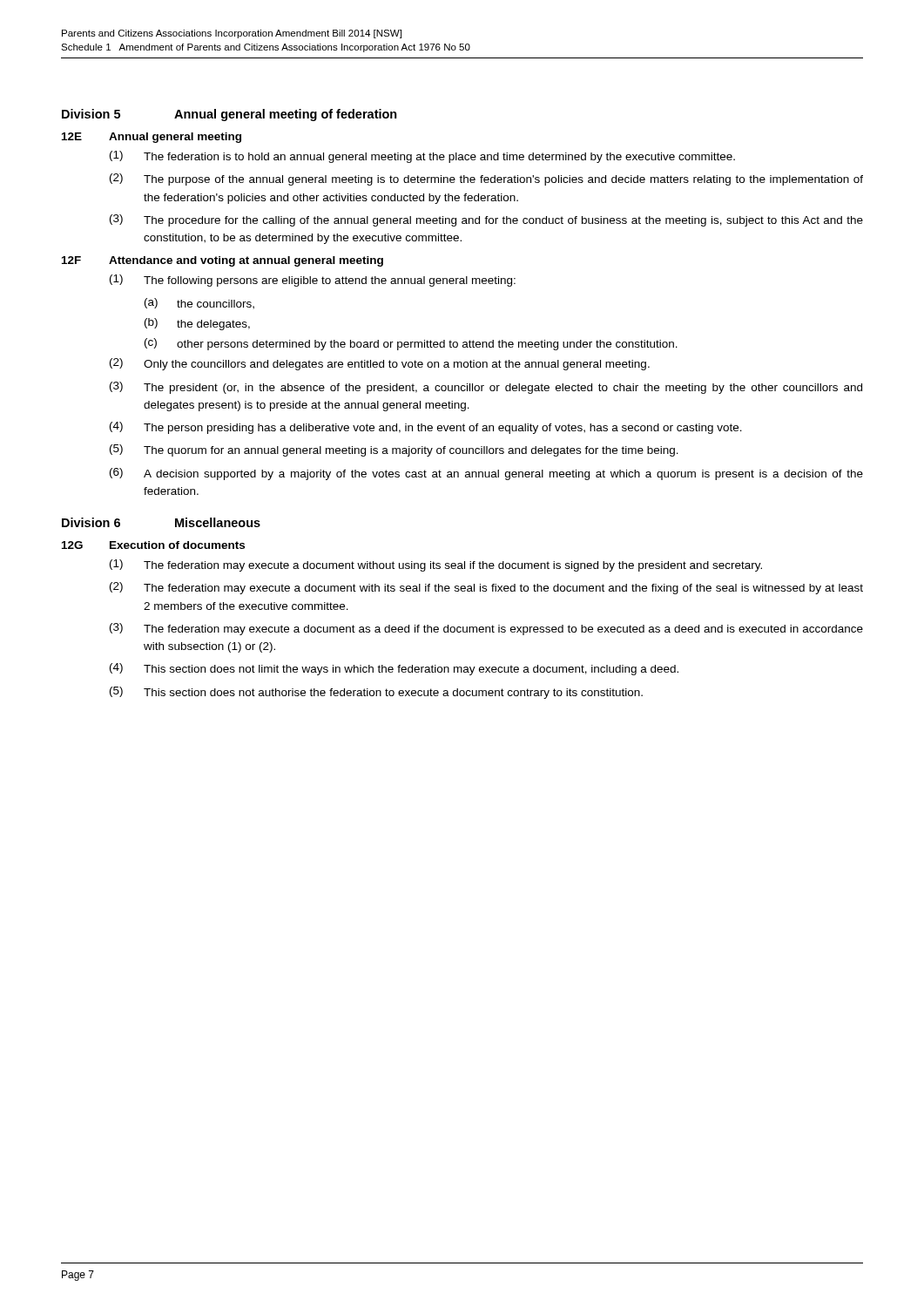The image size is (924, 1307).
Task: Click the passage that begins "(5) This section does"
Action: click(x=376, y=692)
